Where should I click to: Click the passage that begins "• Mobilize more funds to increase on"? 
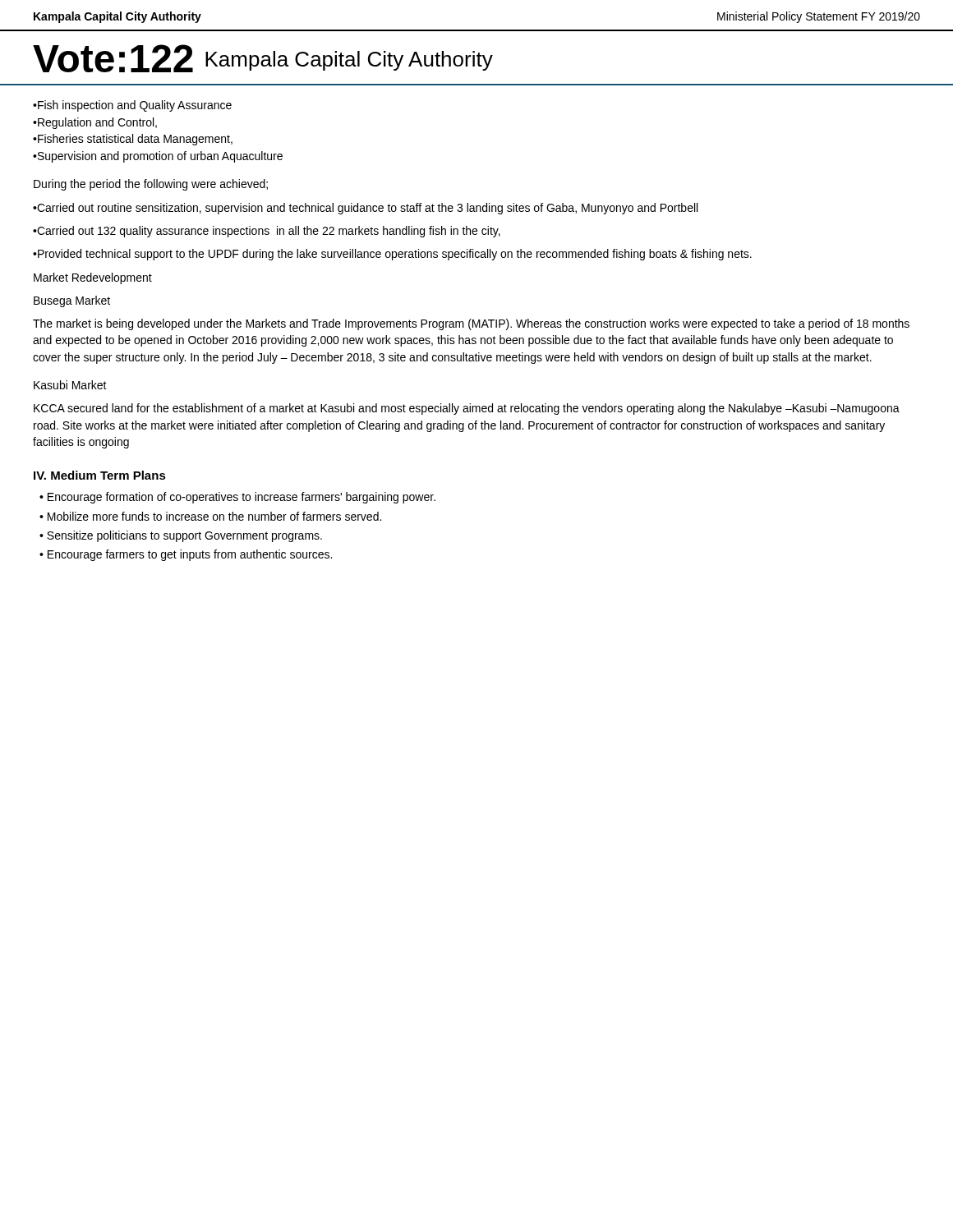(x=211, y=516)
